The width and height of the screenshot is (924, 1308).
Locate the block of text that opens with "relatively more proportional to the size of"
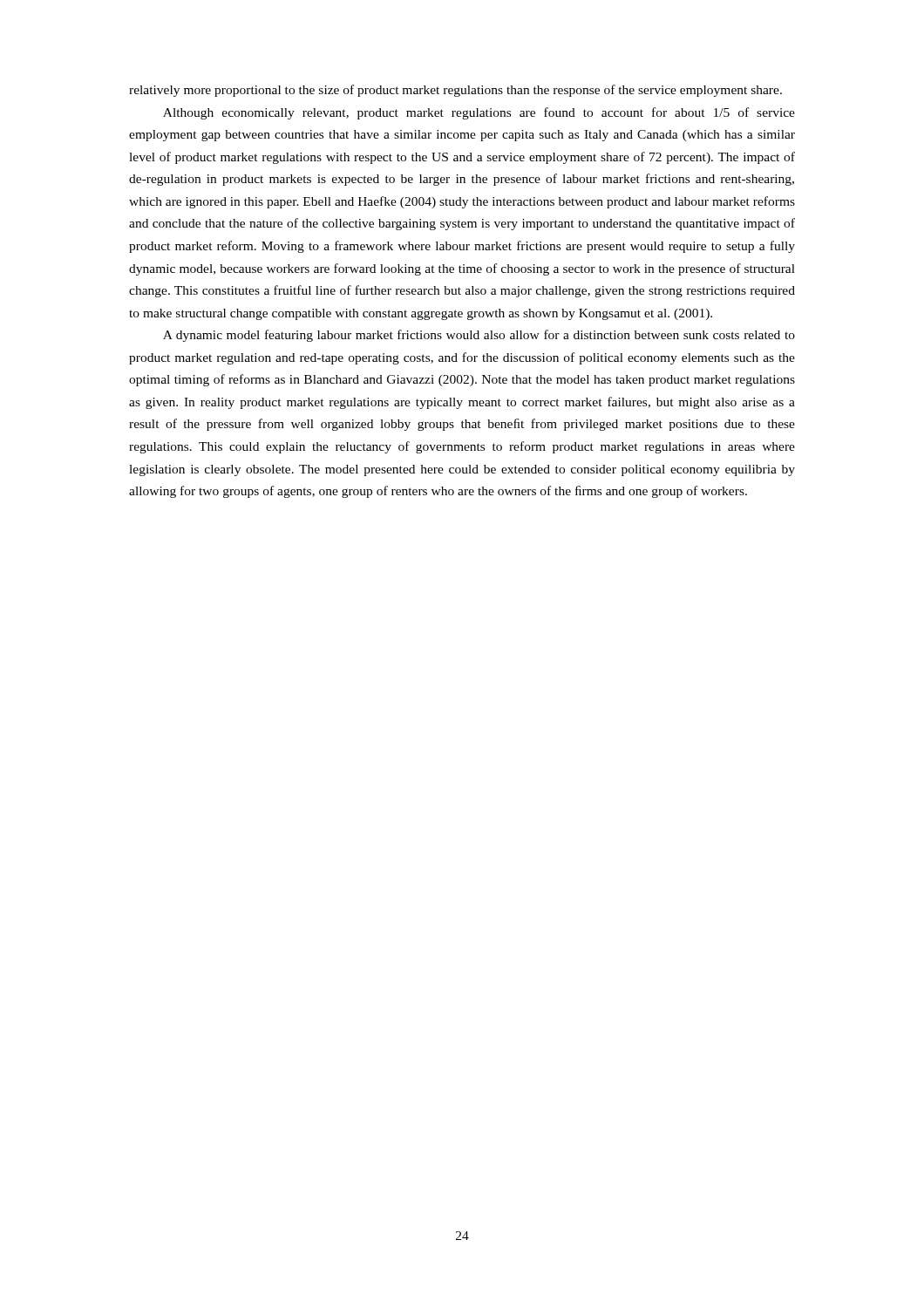(x=456, y=89)
